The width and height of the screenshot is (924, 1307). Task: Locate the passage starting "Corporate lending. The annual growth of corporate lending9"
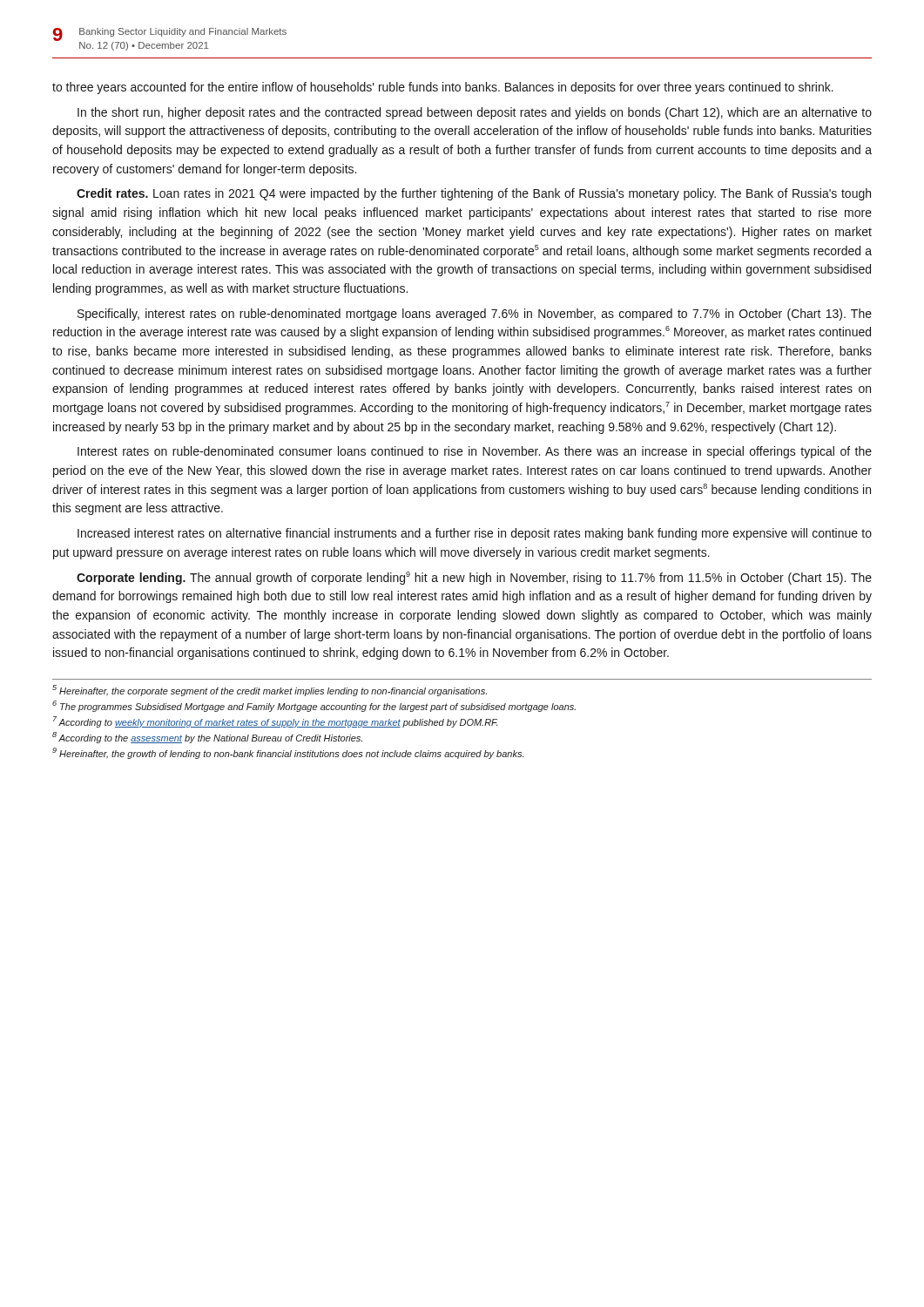pyautogui.click(x=462, y=616)
